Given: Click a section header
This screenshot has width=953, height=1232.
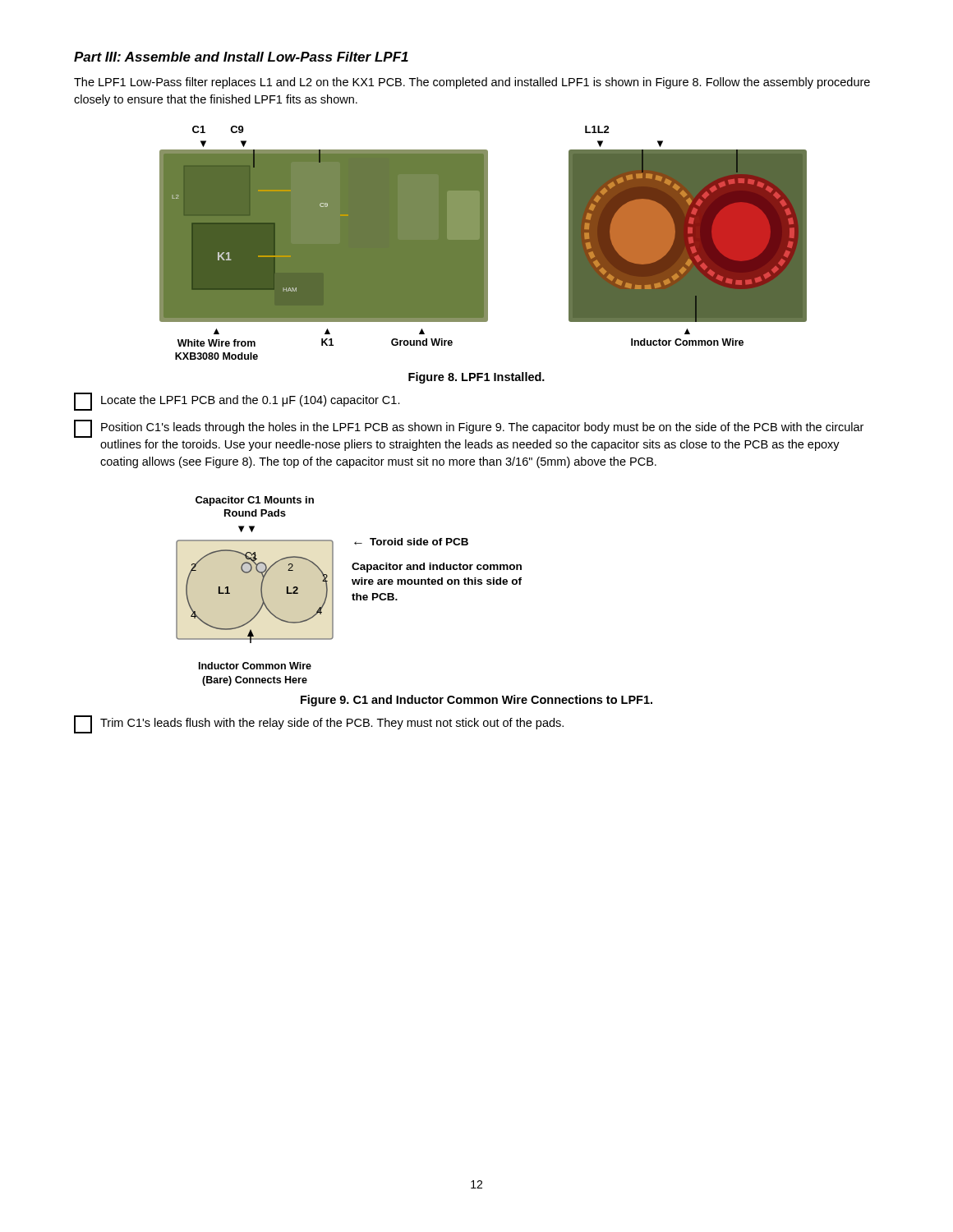Looking at the screenshot, I should click(241, 57).
